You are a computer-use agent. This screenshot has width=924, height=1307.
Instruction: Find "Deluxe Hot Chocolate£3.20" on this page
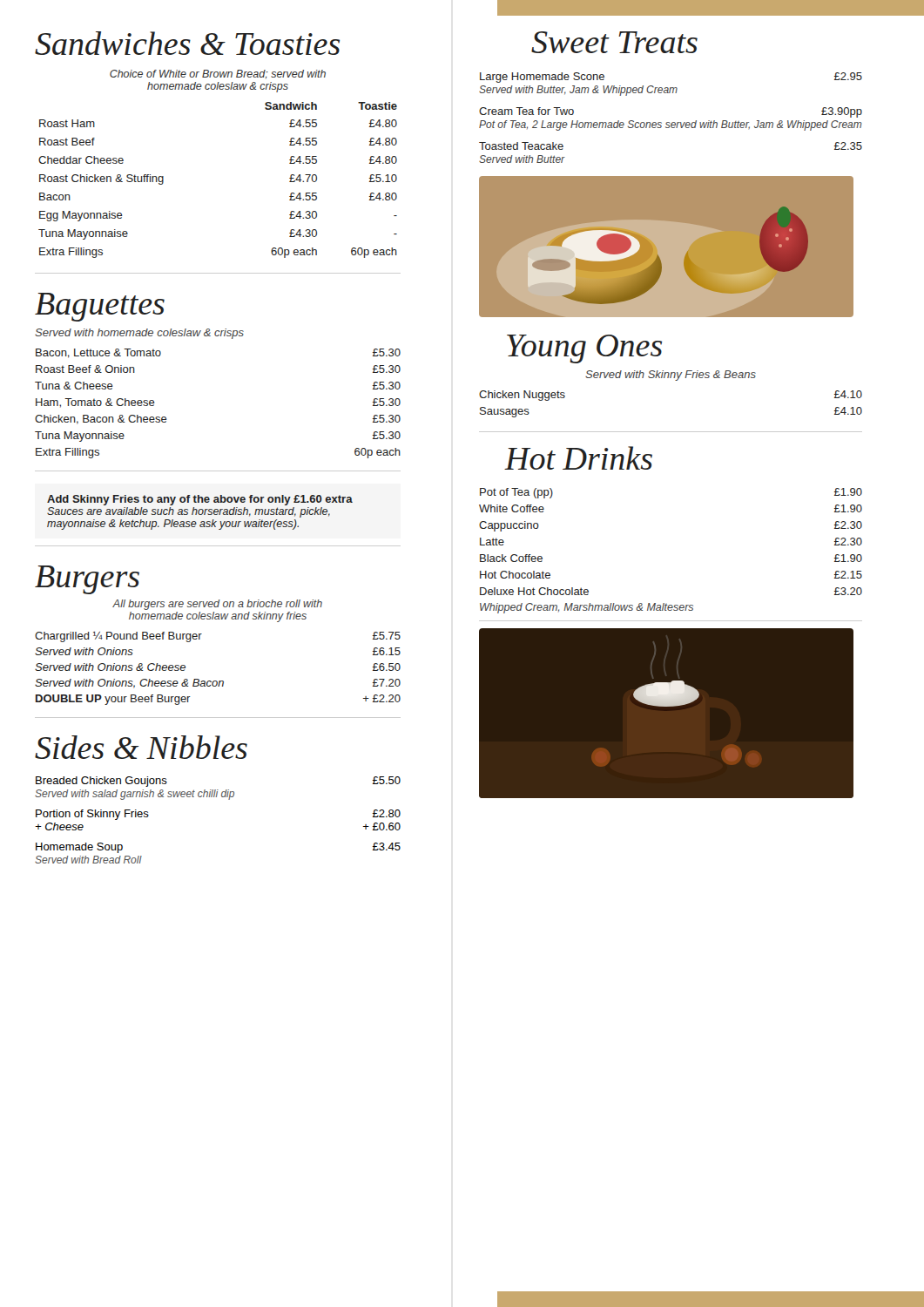tap(531, 591)
